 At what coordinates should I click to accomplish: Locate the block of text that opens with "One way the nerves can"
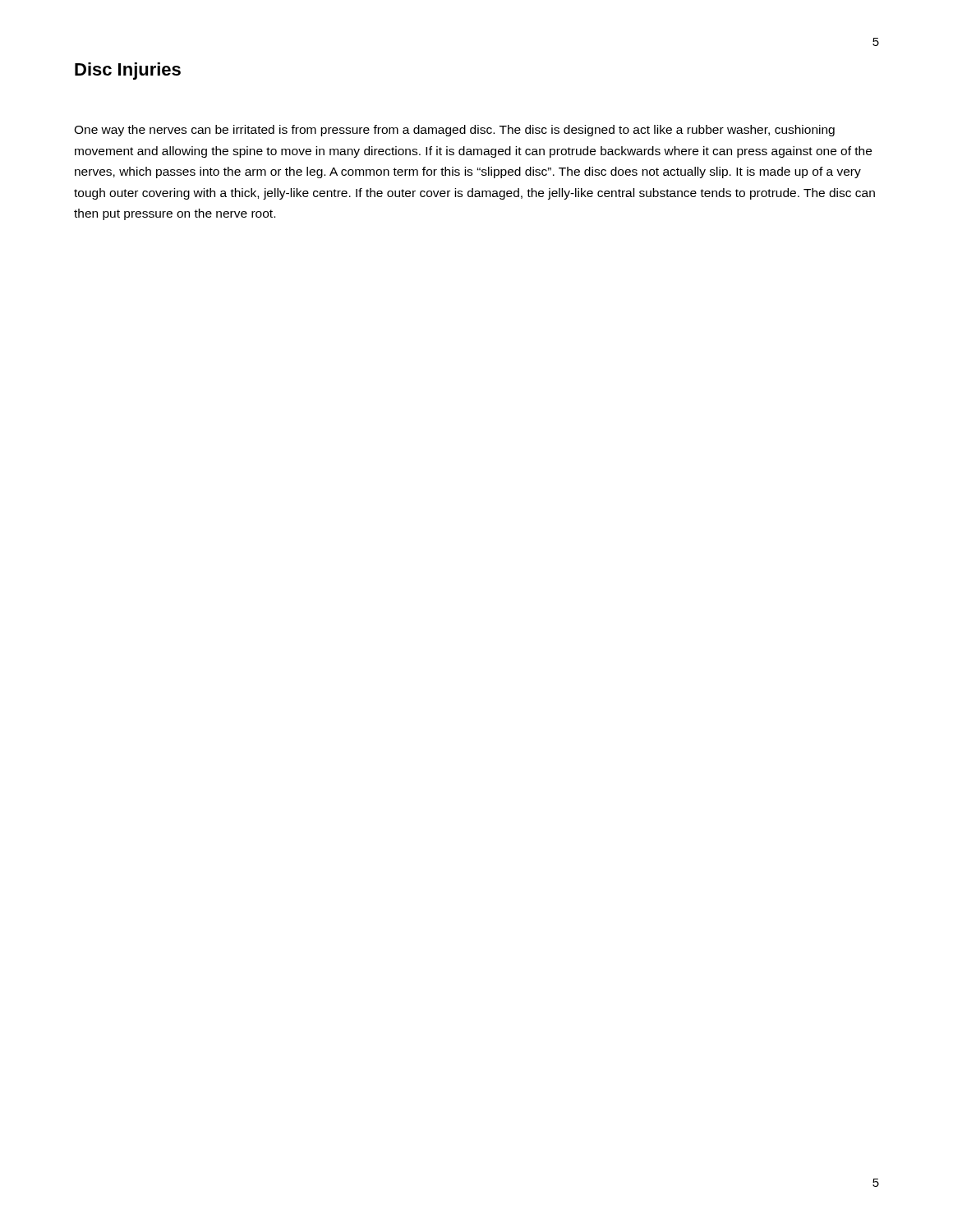(475, 171)
